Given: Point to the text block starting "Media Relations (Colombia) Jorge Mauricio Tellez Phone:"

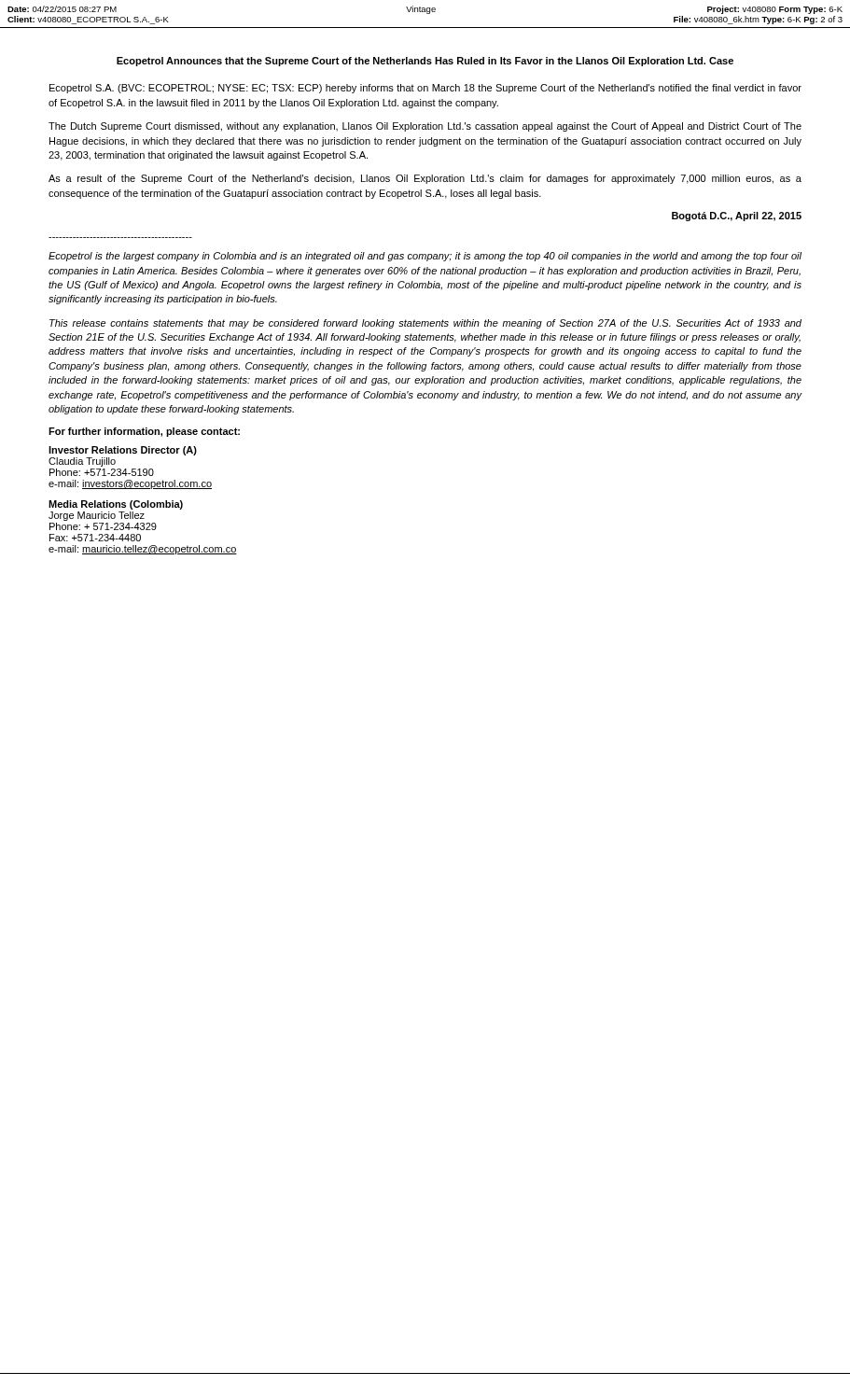Looking at the screenshot, I should pos(142,527).
